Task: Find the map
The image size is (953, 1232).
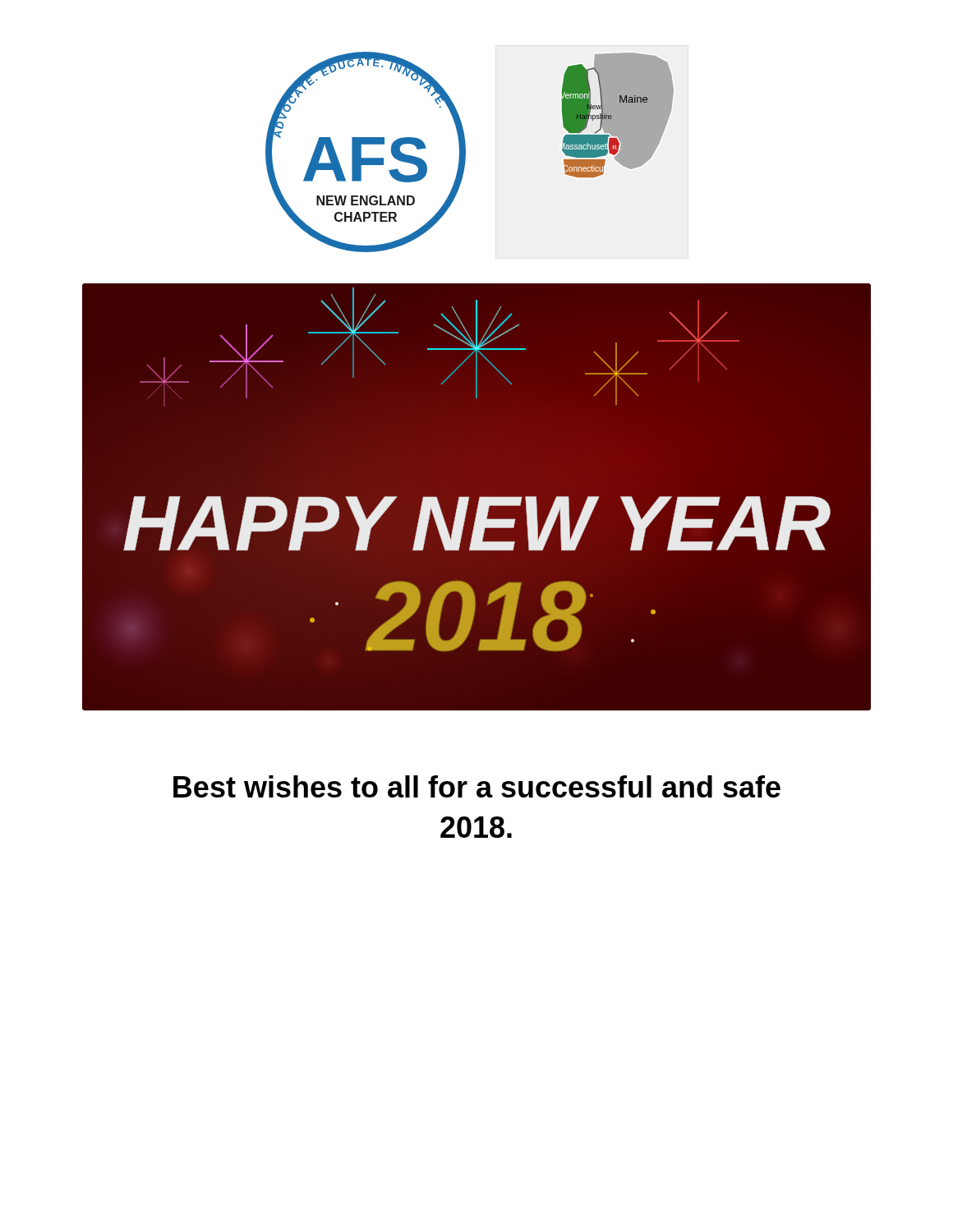Action: point(591,152)
